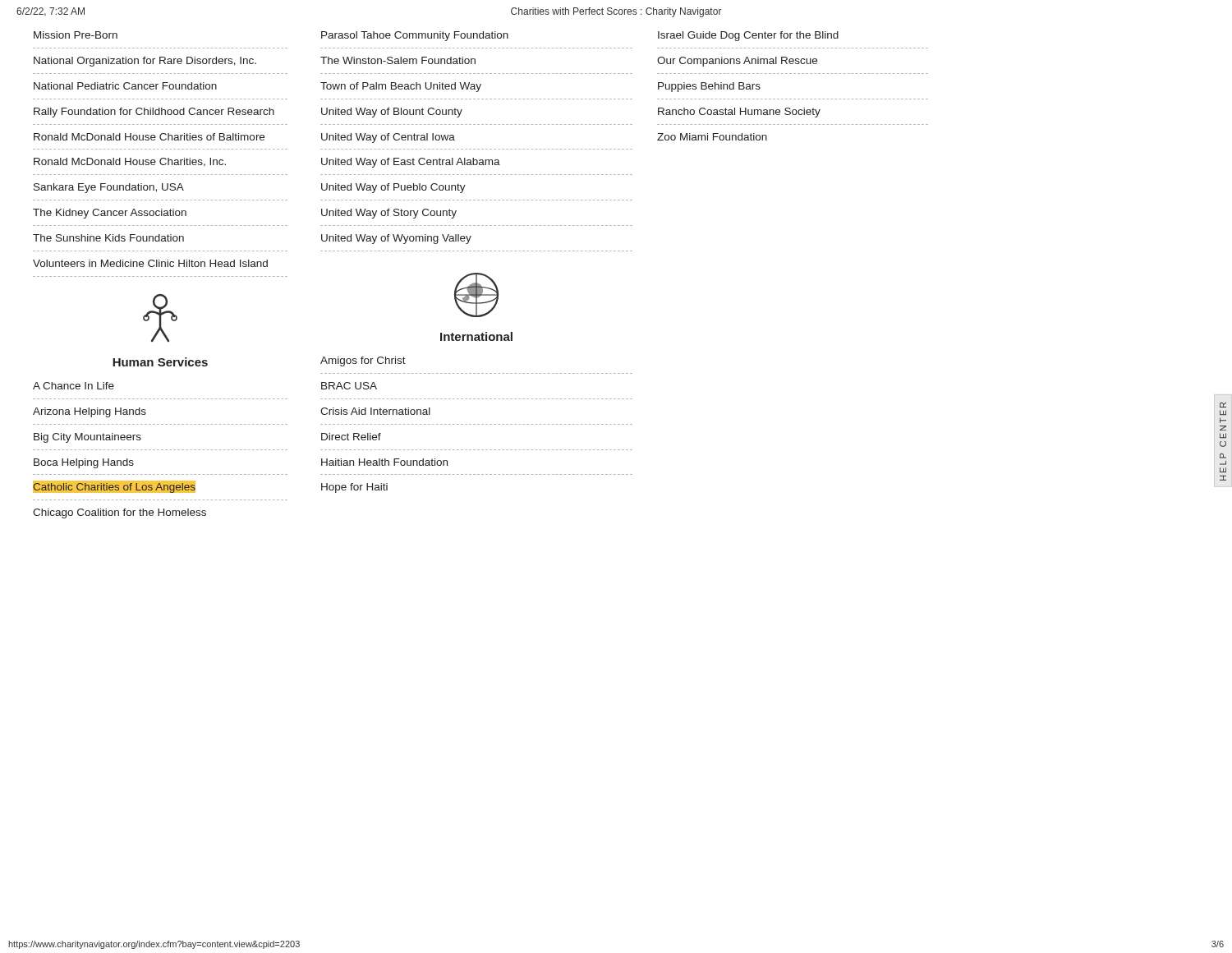
Task: Locate the text "Catholic Charities of Los Angeles"
Action: pyautogui.click(x=114, y=487)
